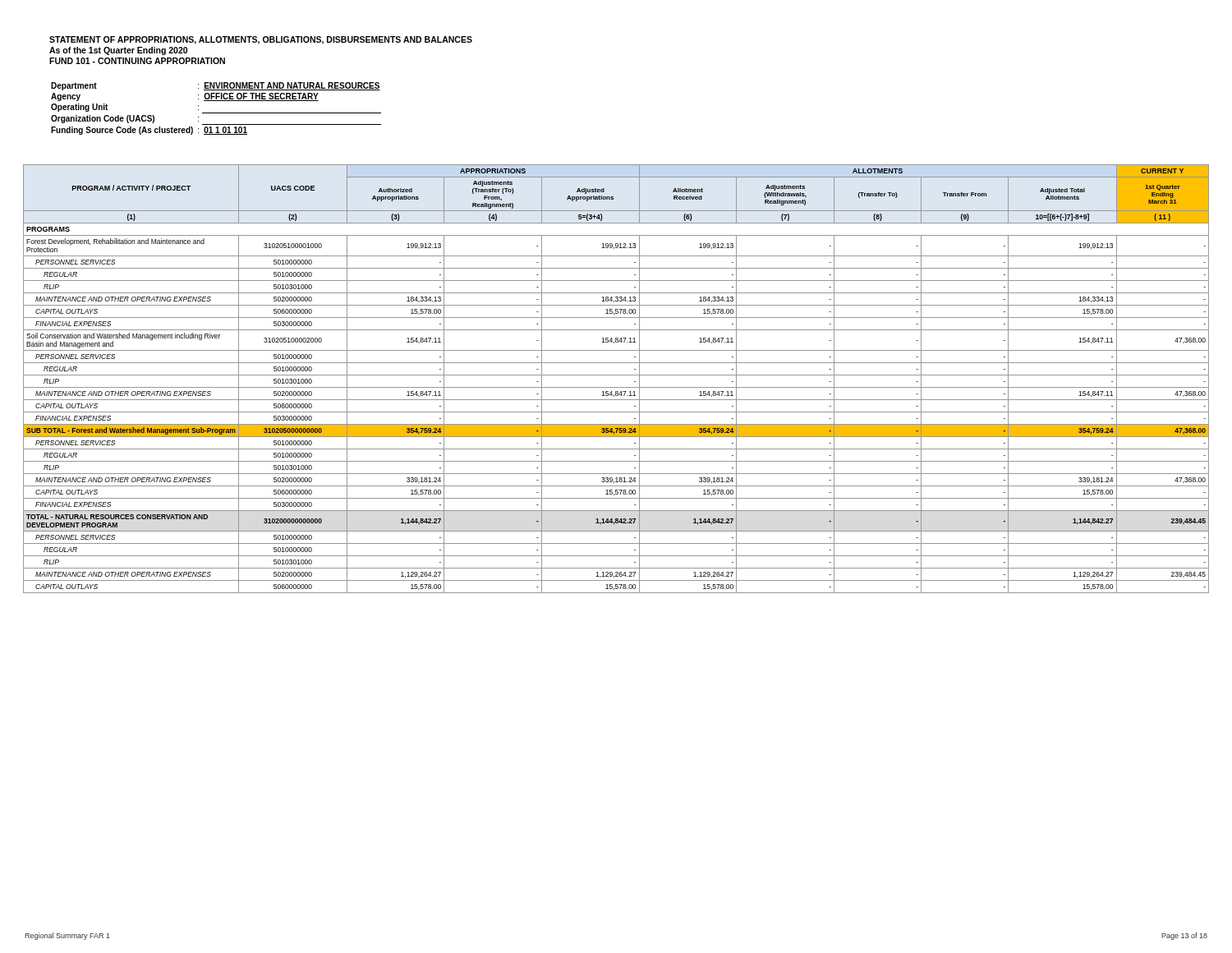Select the title that says "STATEMENT OF APPROPRIATIONS,"
The image size is (1232, 953).
(x=261, y=50)
